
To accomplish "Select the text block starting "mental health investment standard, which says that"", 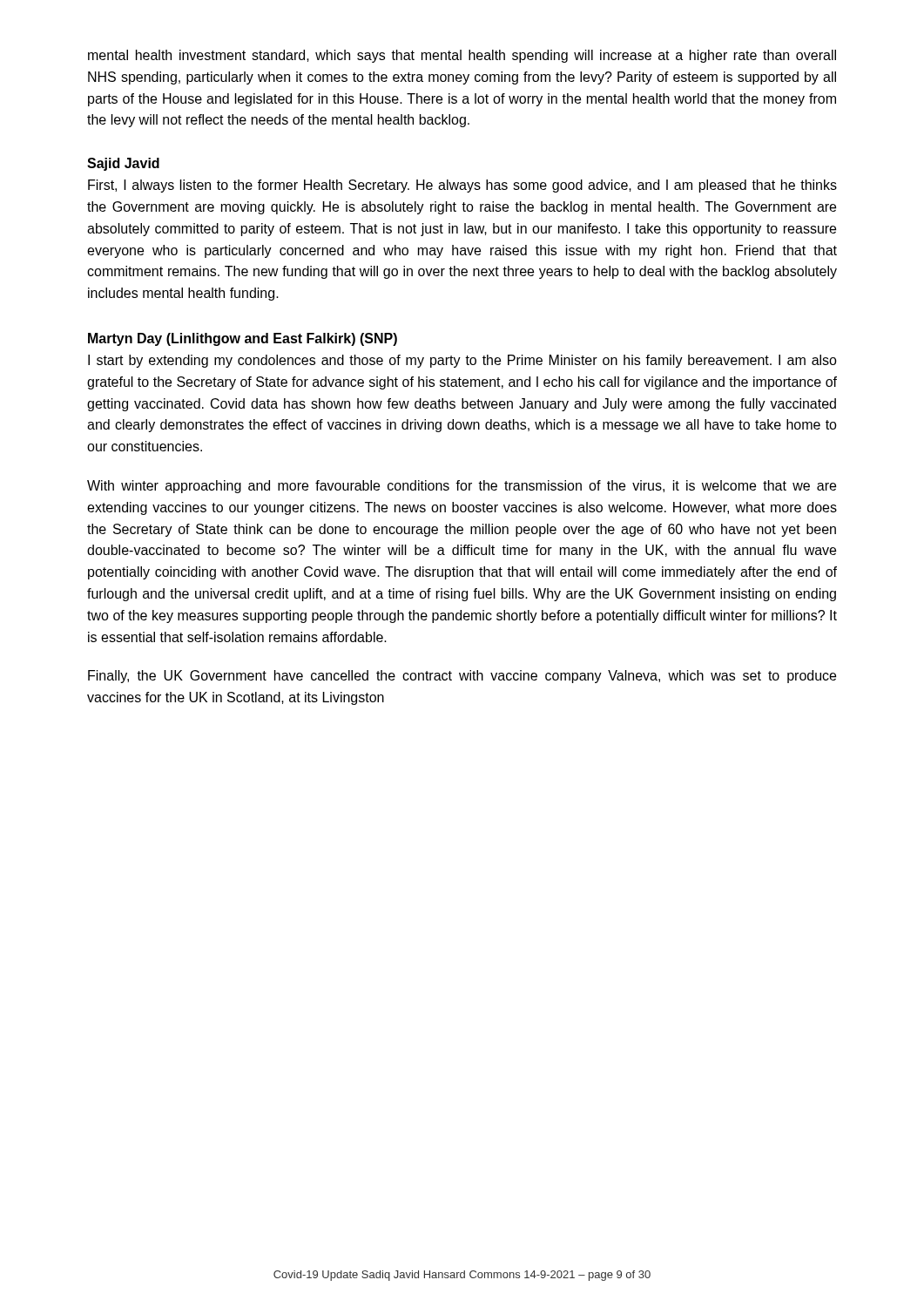I will (x=462, y=88).
